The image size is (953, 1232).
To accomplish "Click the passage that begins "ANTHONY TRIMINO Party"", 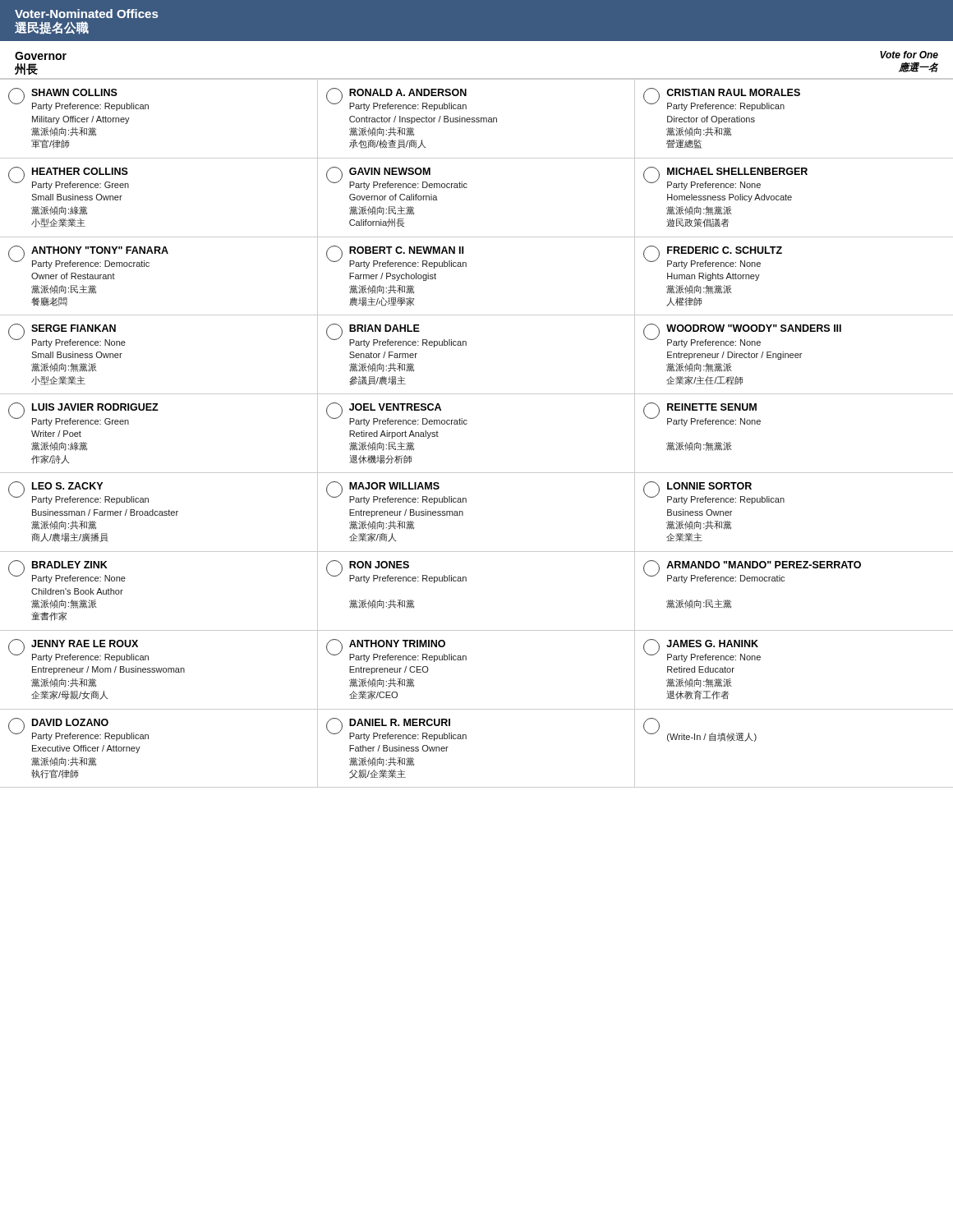I will [x=396, y=650].
